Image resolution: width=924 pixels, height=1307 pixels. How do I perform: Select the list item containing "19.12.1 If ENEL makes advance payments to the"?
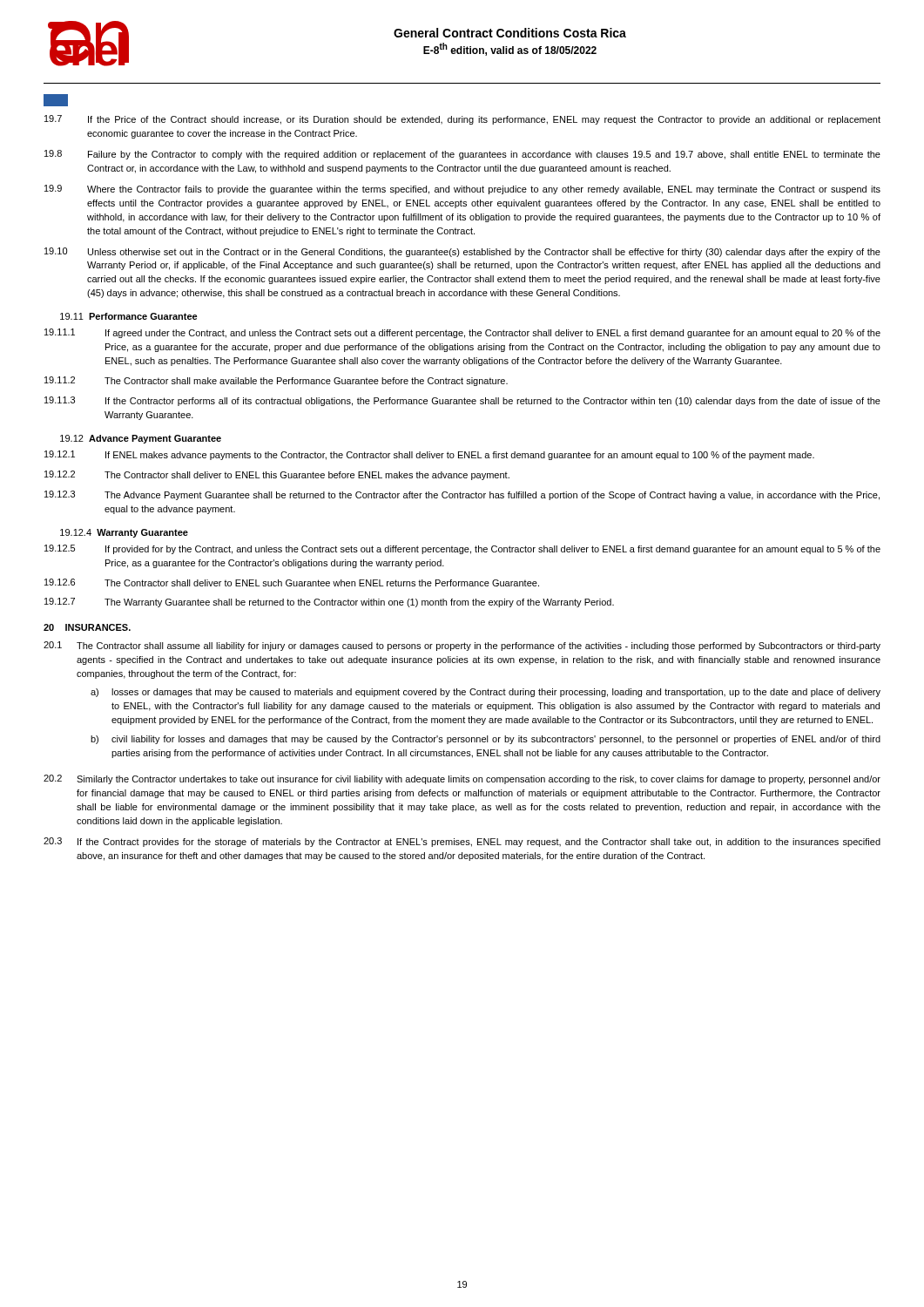(x=462, y=456)
